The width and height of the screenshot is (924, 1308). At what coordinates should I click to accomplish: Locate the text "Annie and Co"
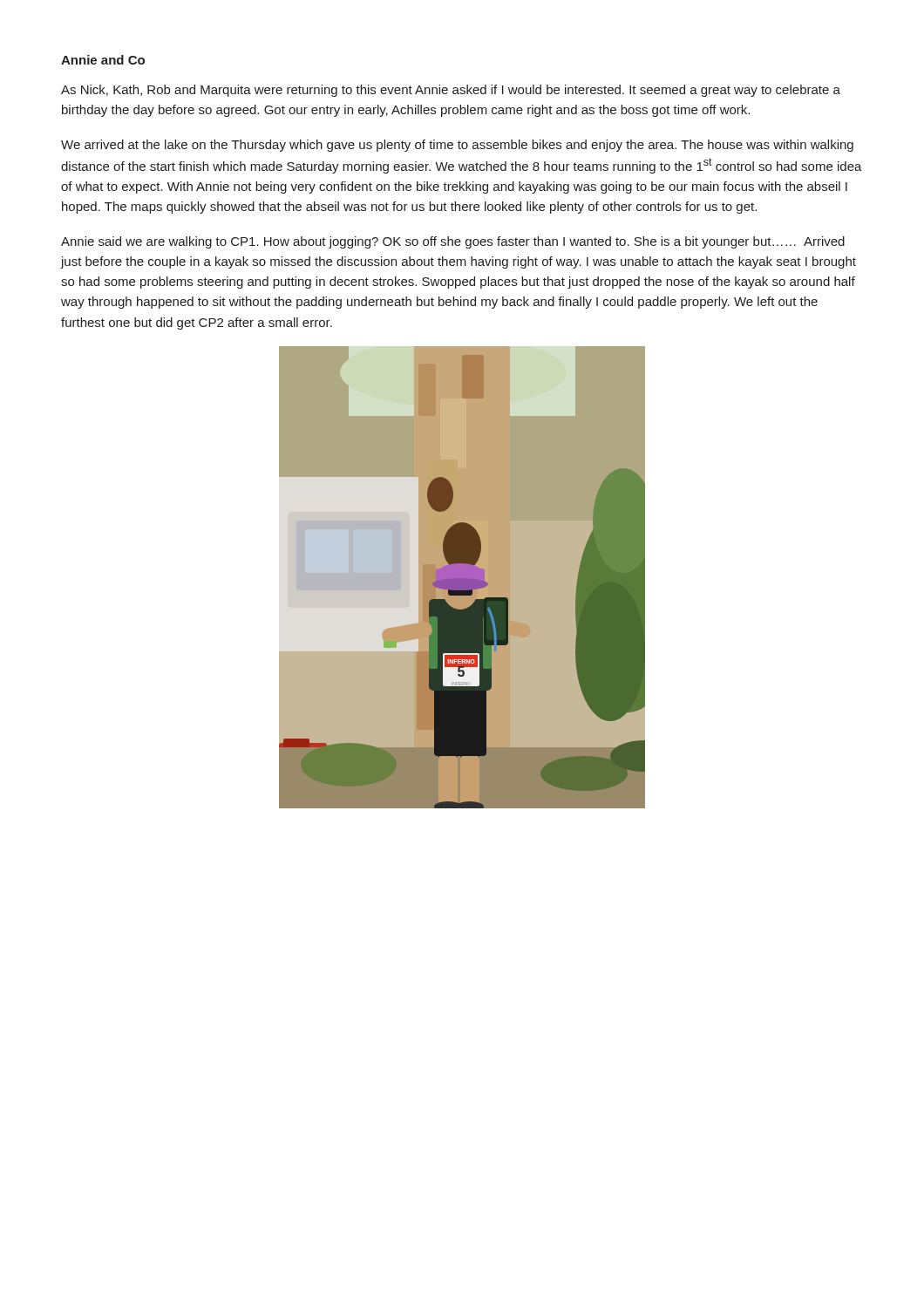click(103, 60)
